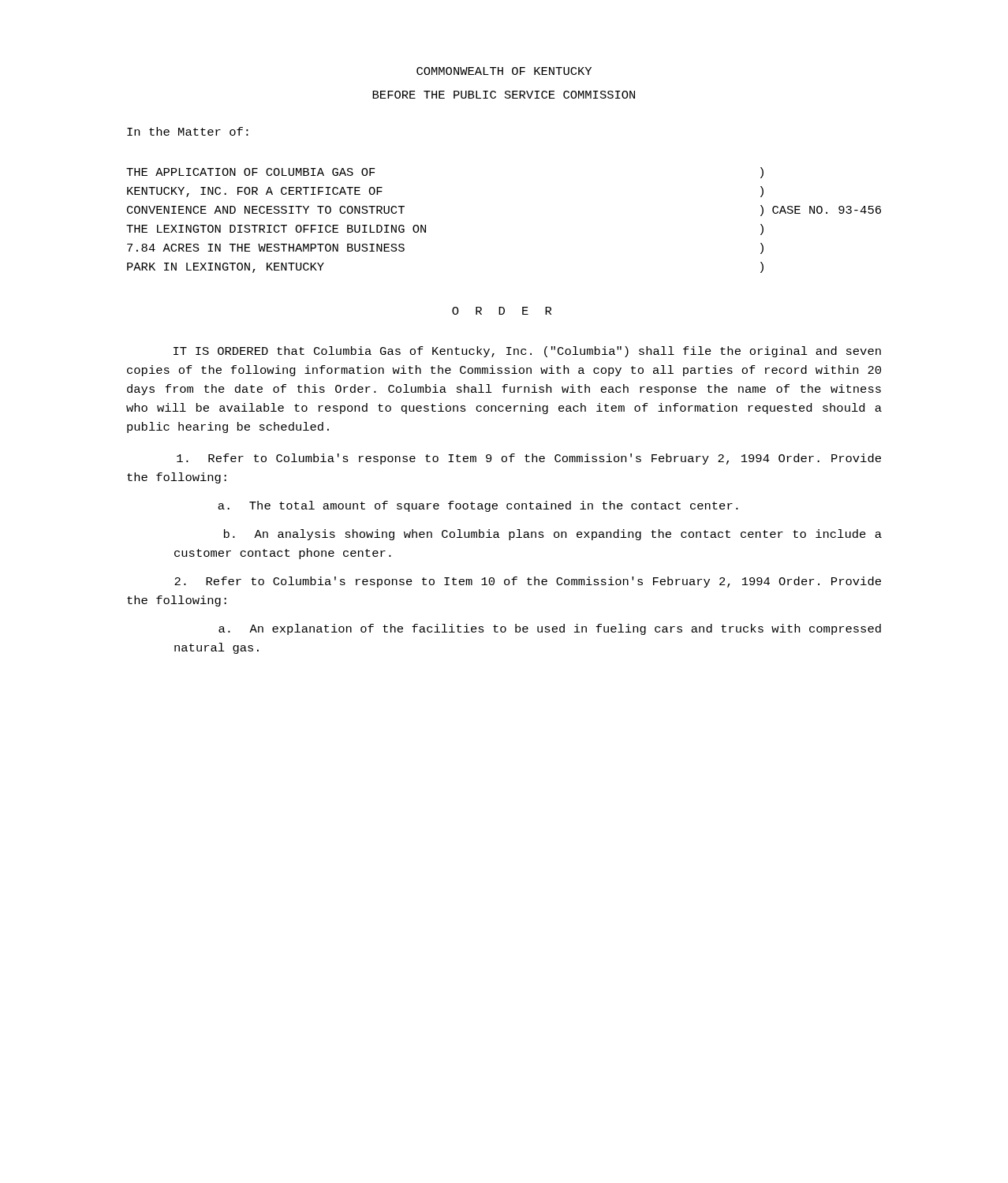The image size is (1008, 1183).
Task: Find "O R D E R" on this page
Action: click(x=504, y=311)
